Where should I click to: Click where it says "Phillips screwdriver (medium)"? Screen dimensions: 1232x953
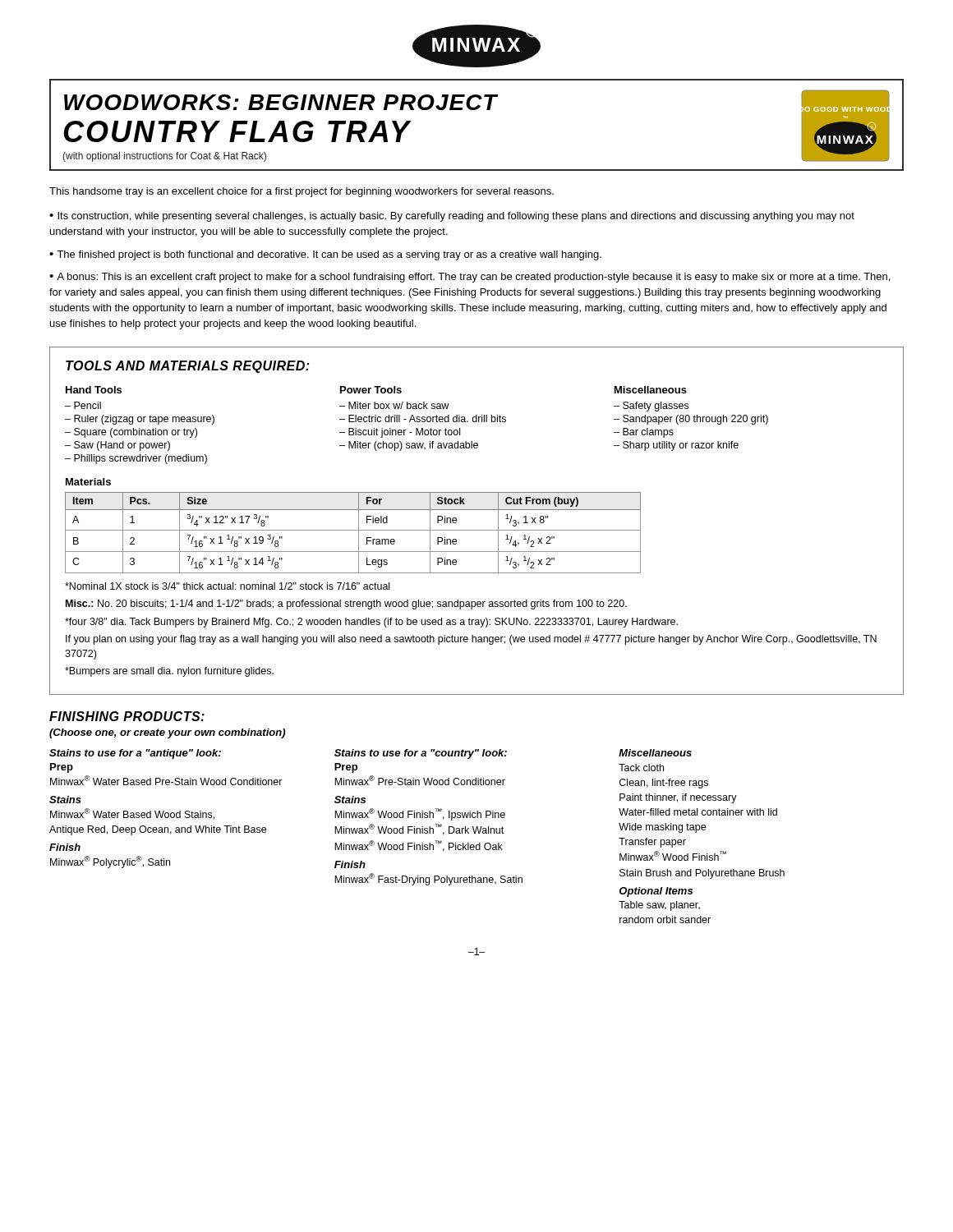[x=141, y=458]
